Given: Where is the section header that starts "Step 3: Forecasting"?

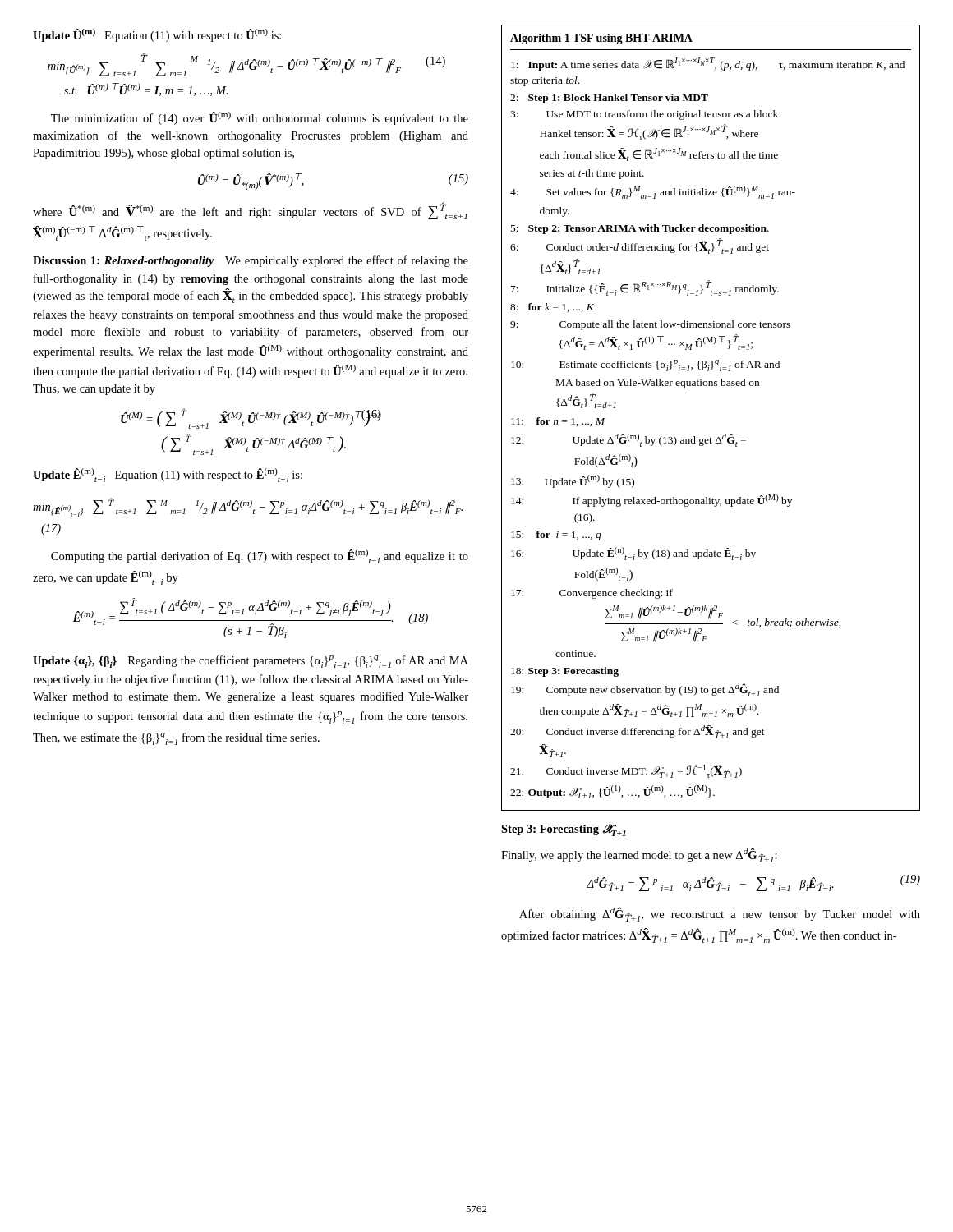Looking at the screenshot, I should [x=564, y=830].
